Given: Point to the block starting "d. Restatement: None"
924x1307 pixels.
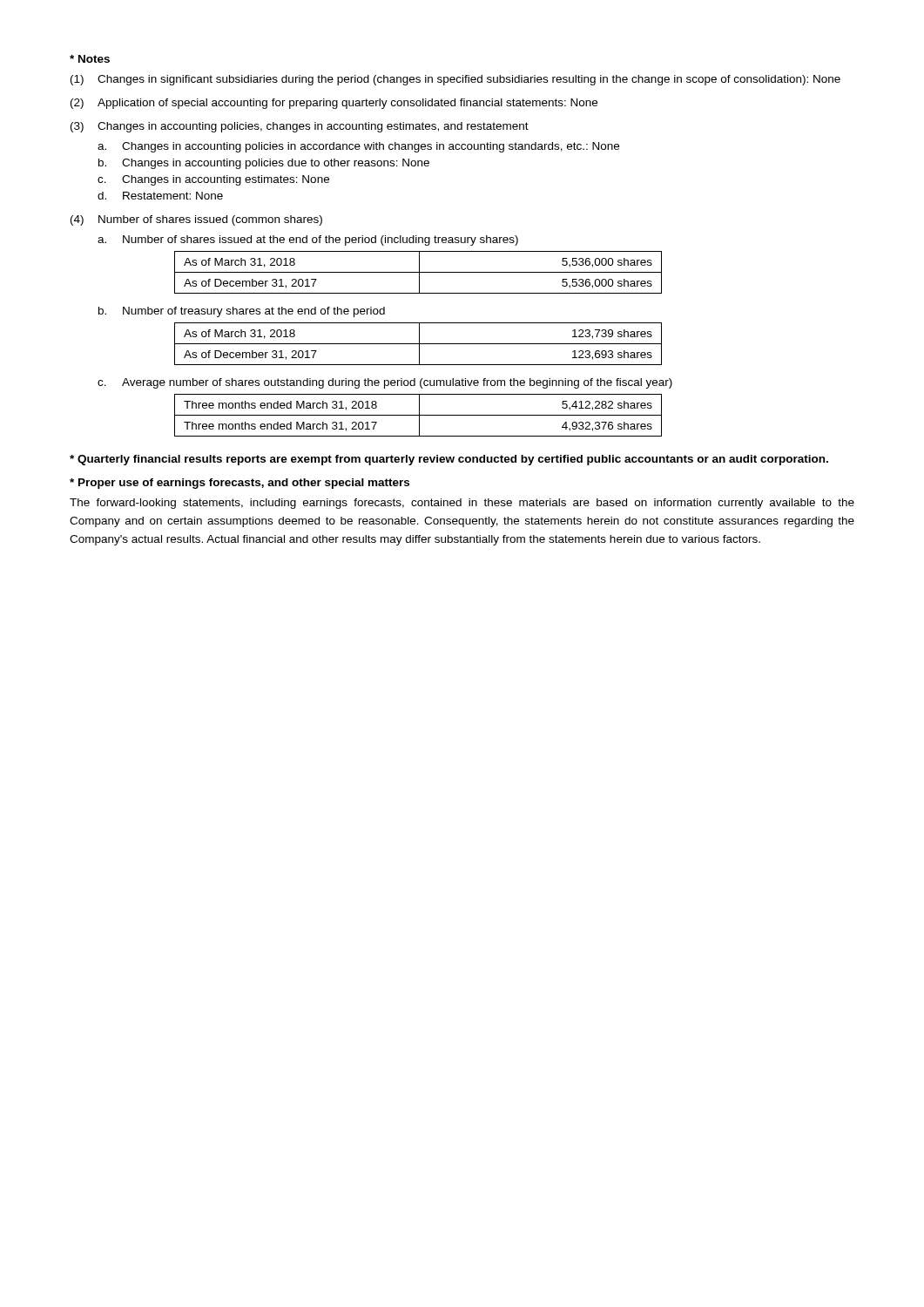Looking at the screenshot, I should click(x=160, y=196).
